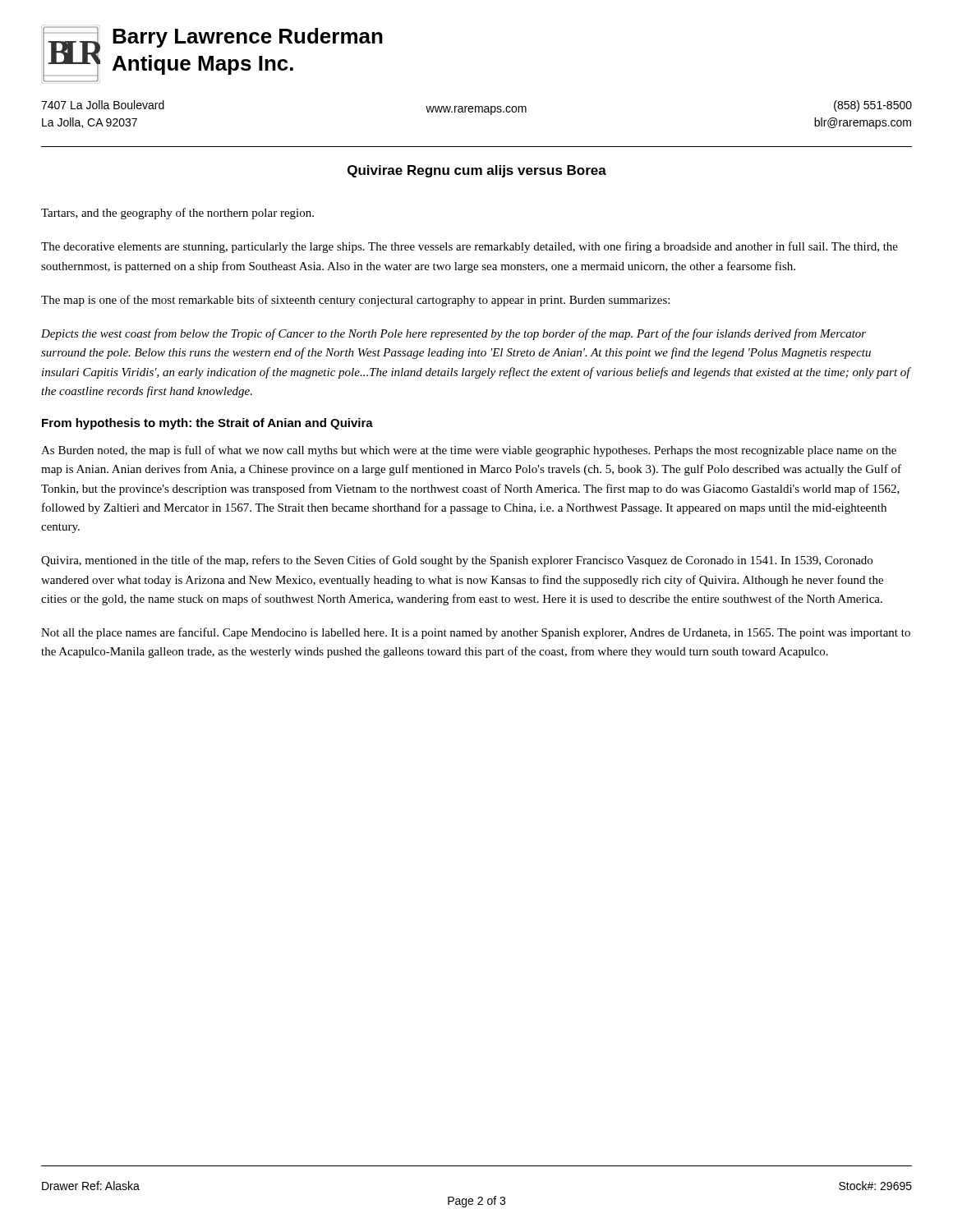The width and height of the screenshot is (953, 1232).
Task: Find the block starting "Quivirae Regnu cum alijs"
Action: tap(476, 170)
